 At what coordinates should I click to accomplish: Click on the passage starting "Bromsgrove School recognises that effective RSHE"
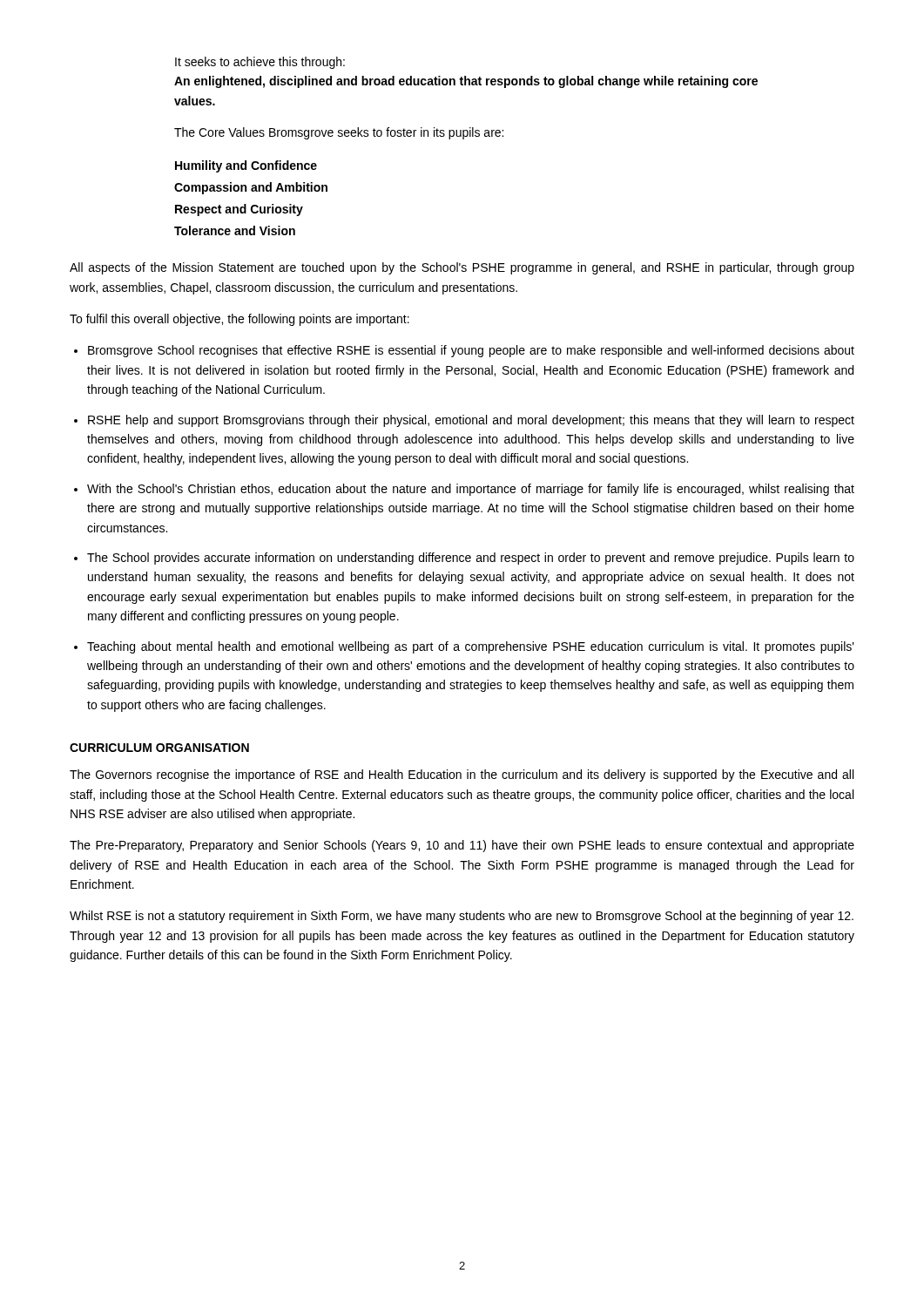coord(464,351)
